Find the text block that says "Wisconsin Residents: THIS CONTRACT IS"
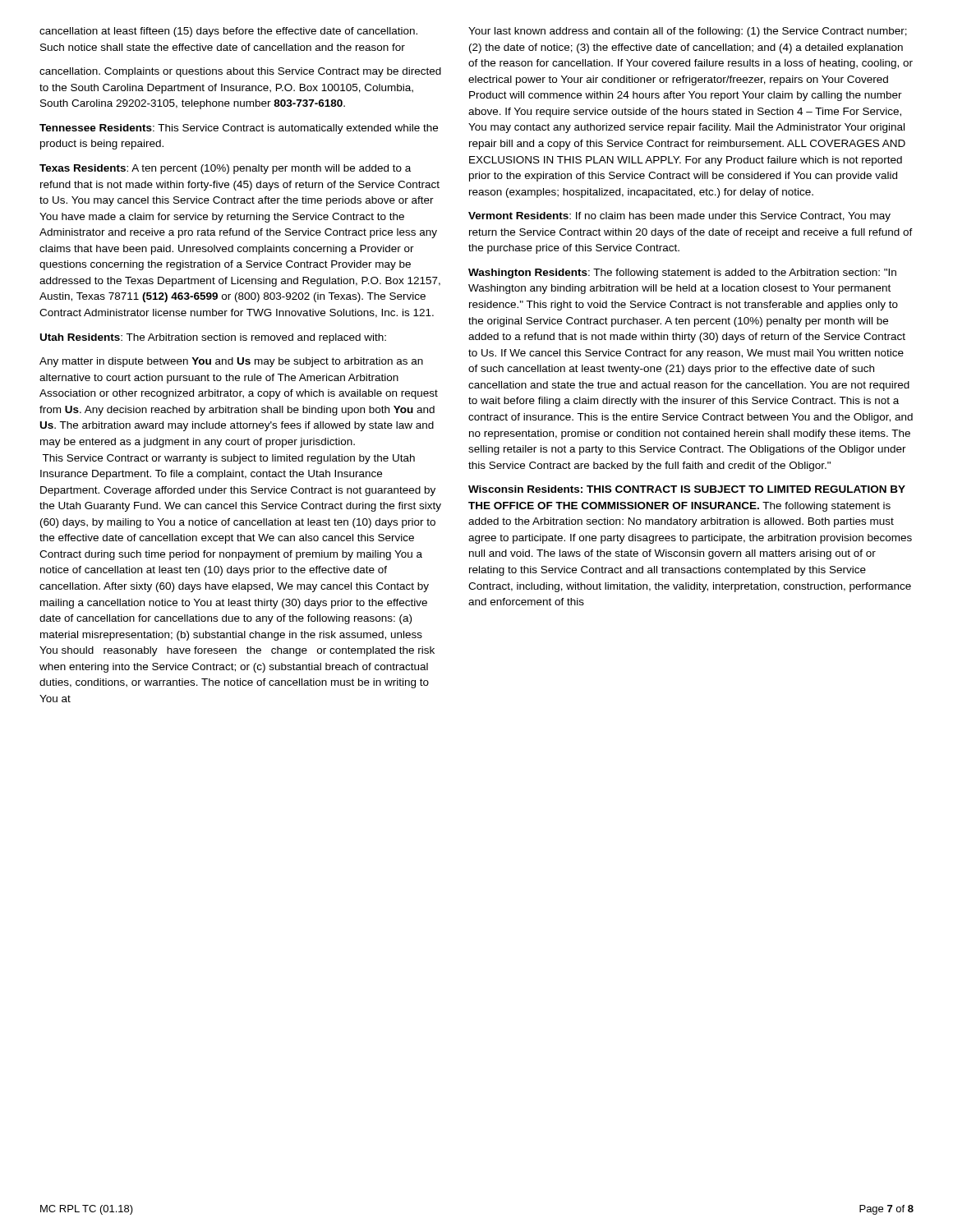Image resolution: width=953 pixels, height=1232 pixels. (691, 546)
